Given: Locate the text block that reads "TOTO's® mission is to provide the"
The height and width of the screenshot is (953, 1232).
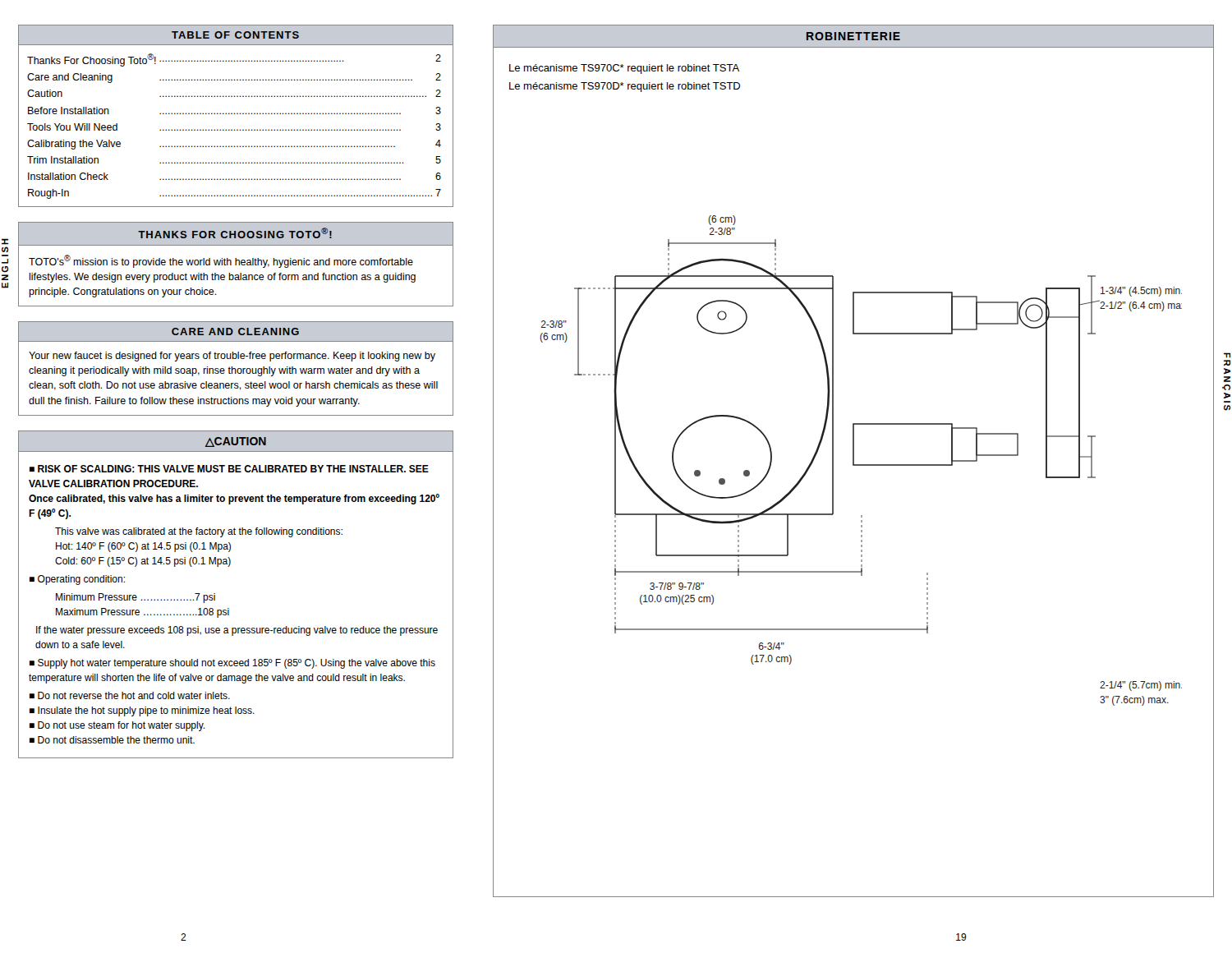Looking at the screenshot, I should (222, 275).
